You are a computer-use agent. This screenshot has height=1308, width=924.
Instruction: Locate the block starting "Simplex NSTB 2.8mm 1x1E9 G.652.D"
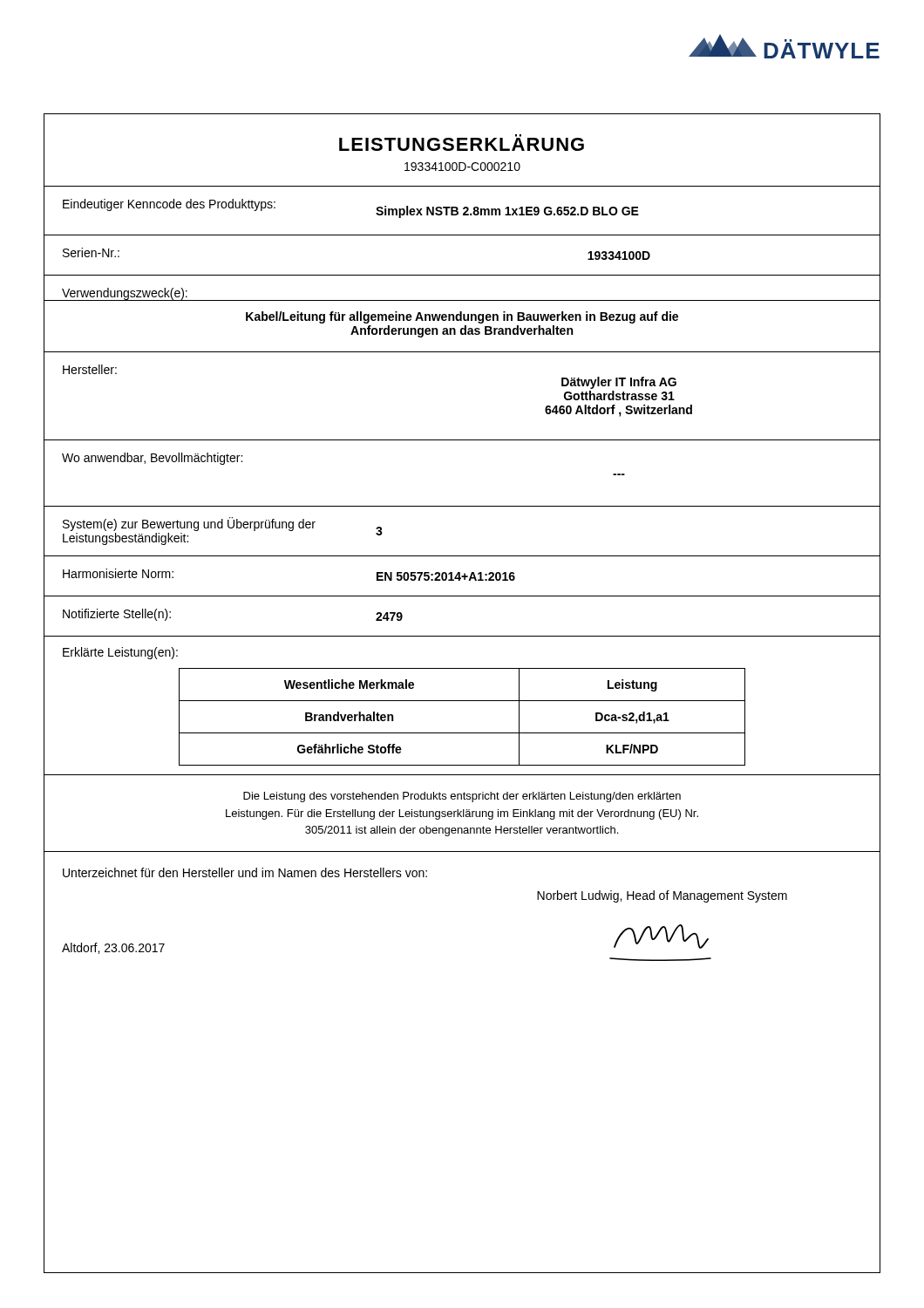click(507, 211)
